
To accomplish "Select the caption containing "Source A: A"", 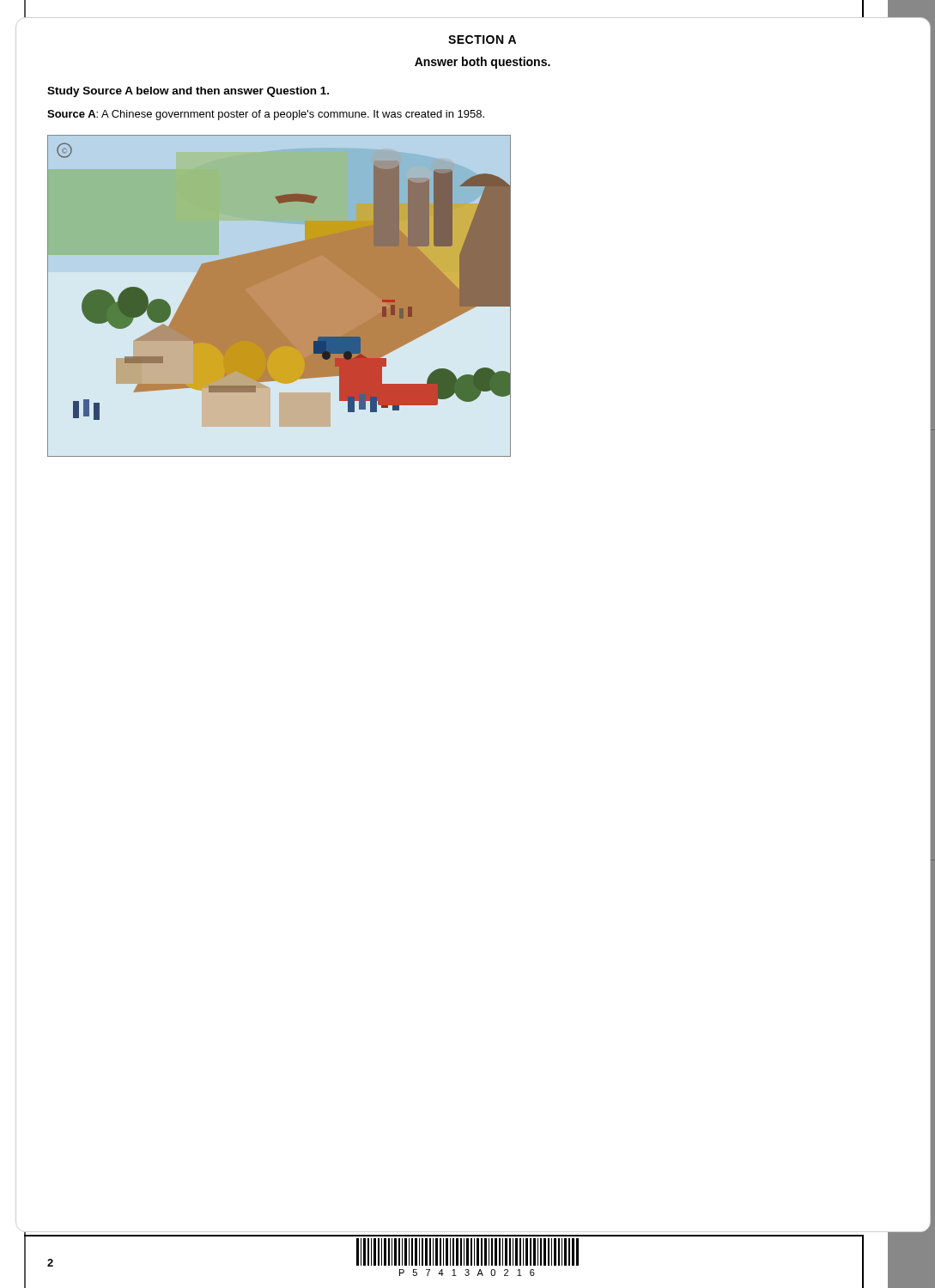I will tap(266, 114).
